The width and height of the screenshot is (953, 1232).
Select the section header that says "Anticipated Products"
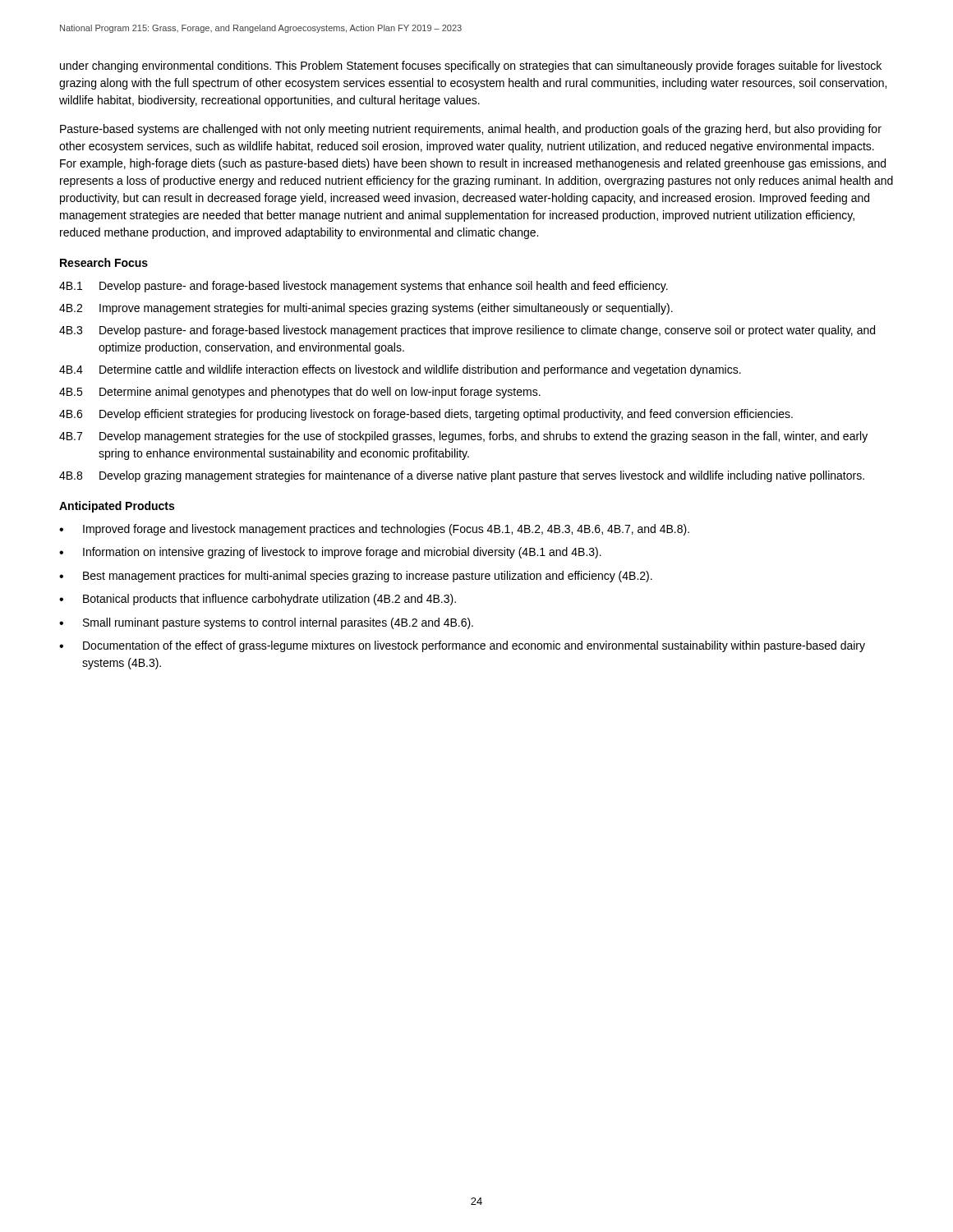click(117, 506)
